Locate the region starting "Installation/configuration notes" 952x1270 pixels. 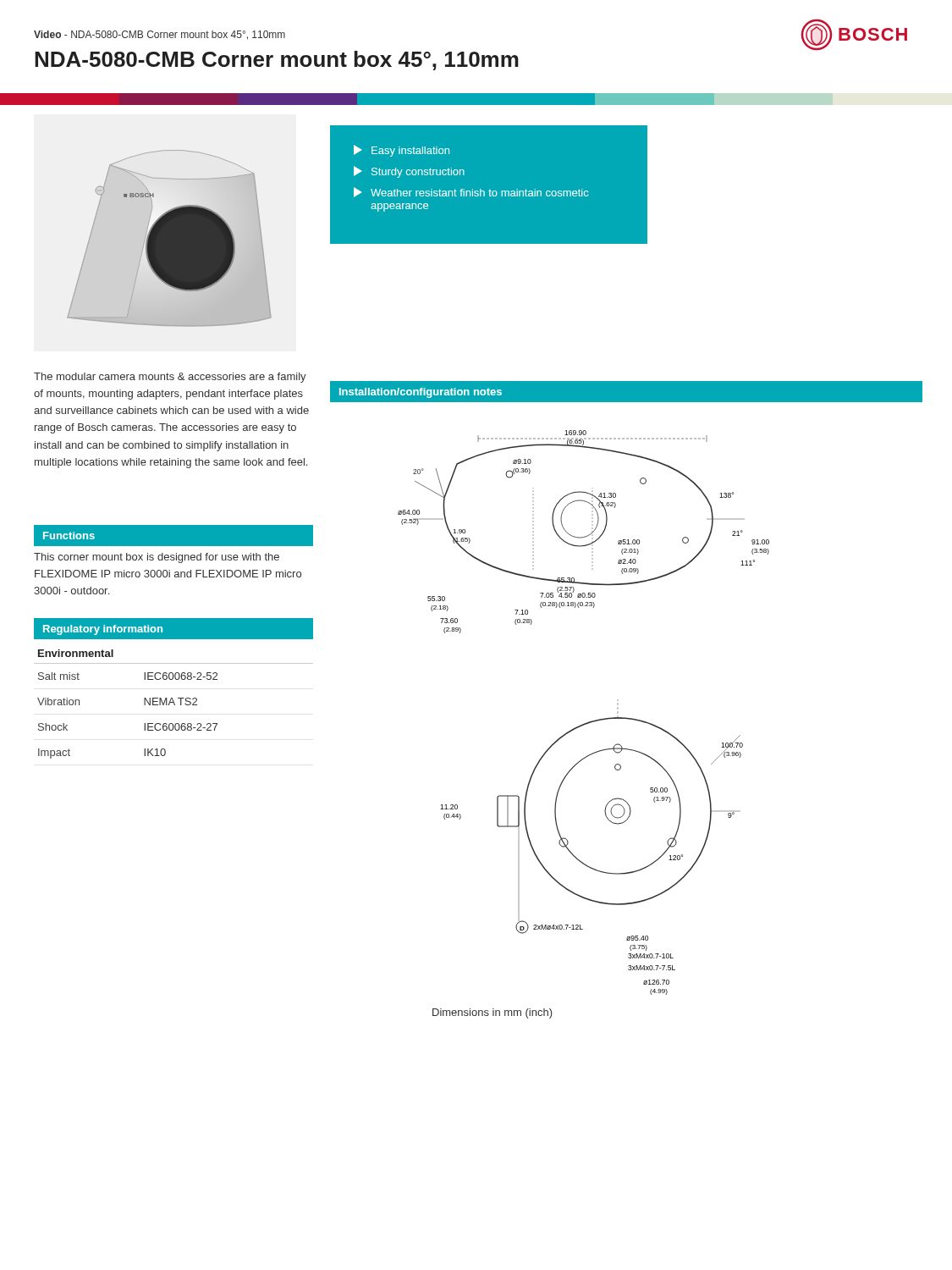(420, 392)
